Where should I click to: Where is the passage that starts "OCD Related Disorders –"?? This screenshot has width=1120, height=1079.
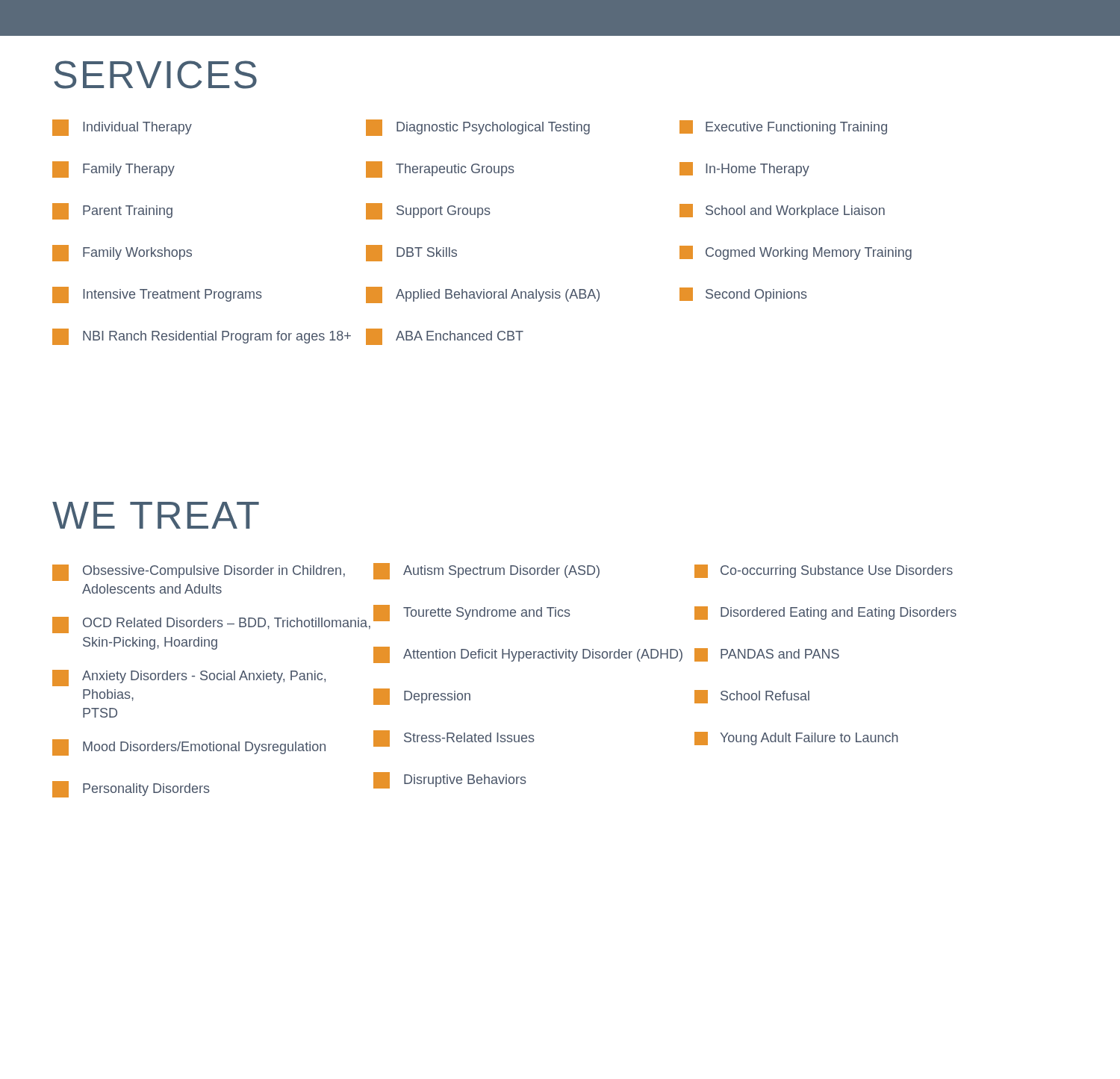[212, 633]
